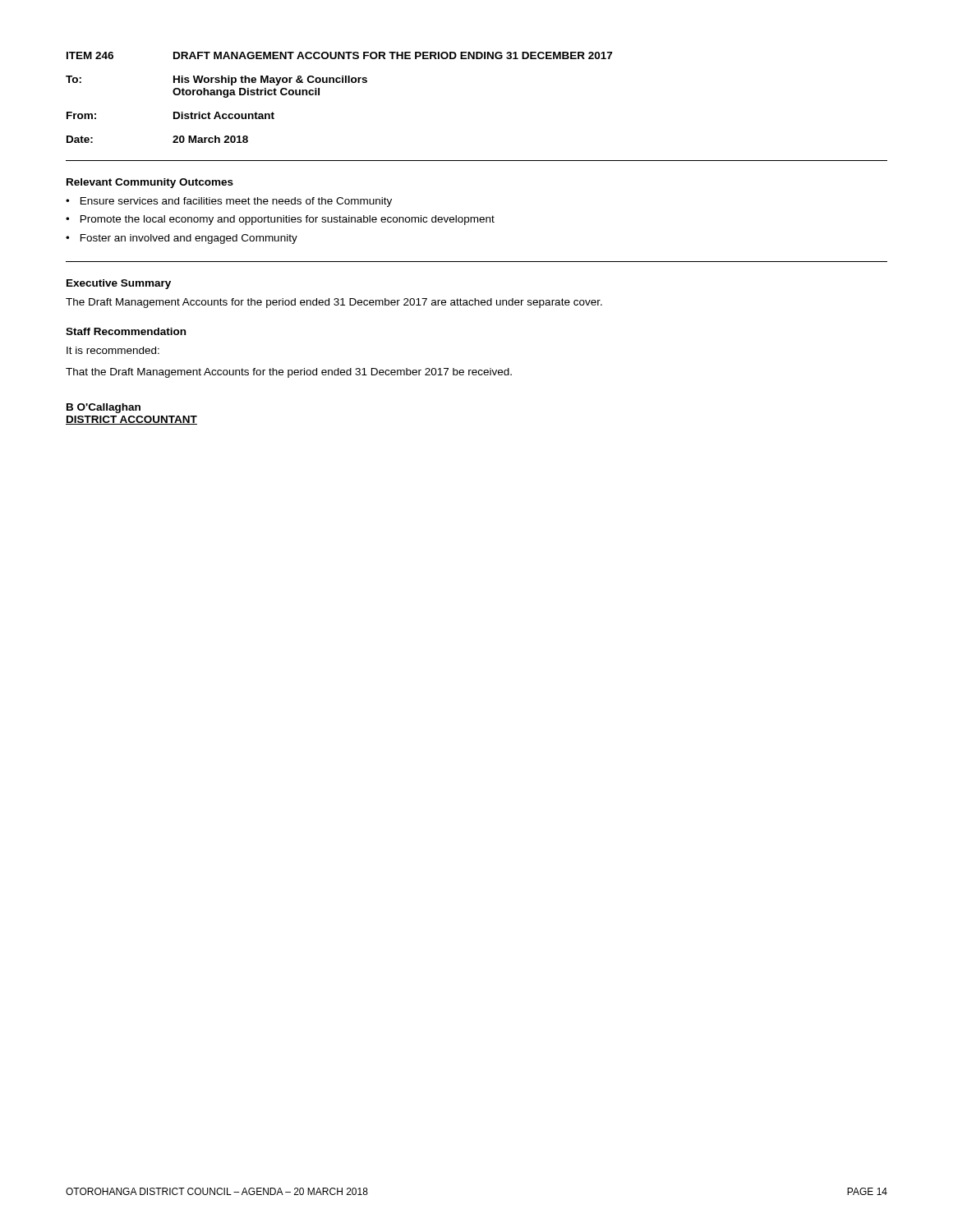Click on the list item that says "• Ensure services and facilities meet the"
Image resolution: width=953 pixels, height=1232 pixels.
click(229, 202)
